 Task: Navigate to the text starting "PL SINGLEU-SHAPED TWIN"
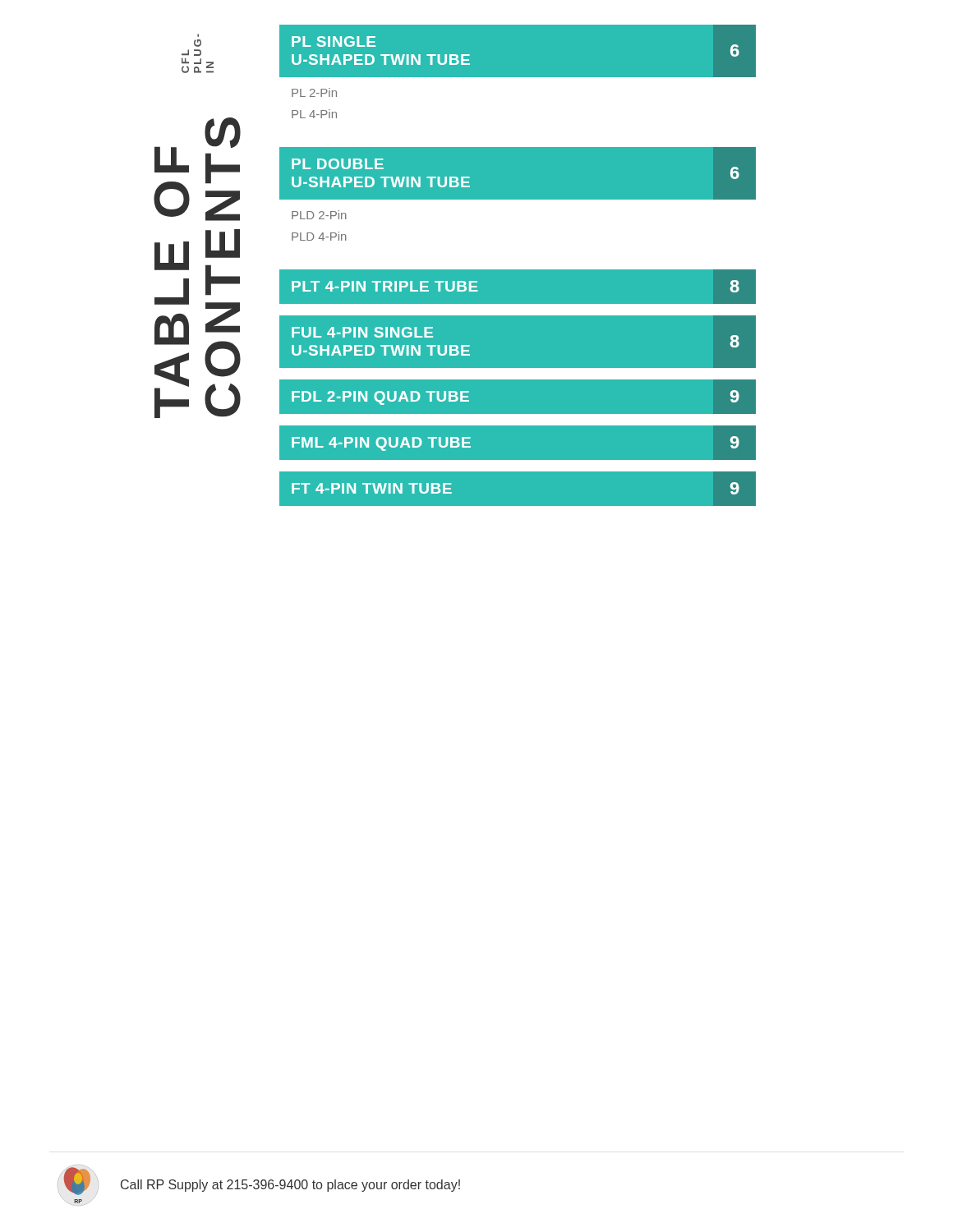pos(518,80)
